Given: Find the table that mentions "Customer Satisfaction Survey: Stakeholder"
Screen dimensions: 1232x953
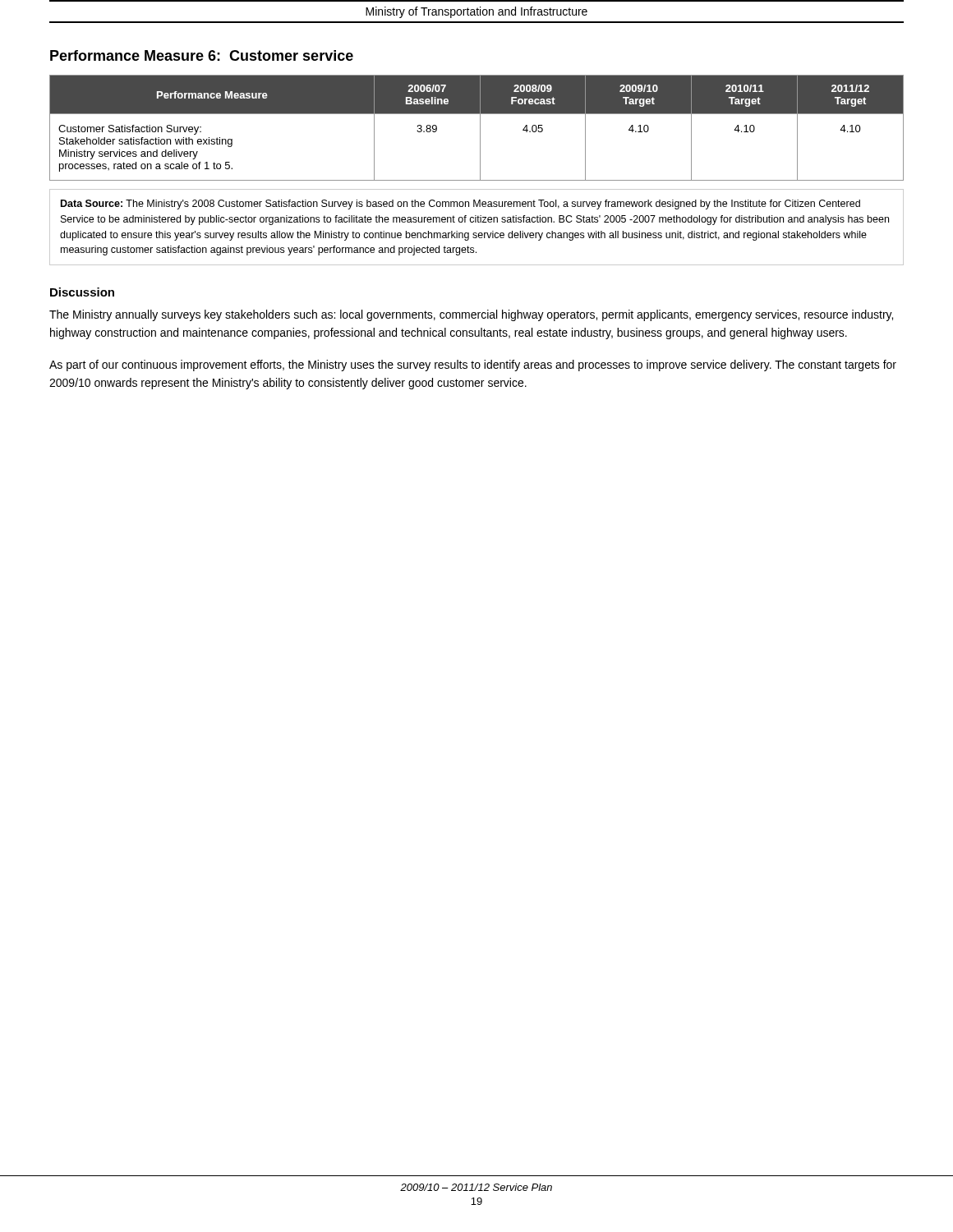Looking at the screenshot, I should [476, 128].
